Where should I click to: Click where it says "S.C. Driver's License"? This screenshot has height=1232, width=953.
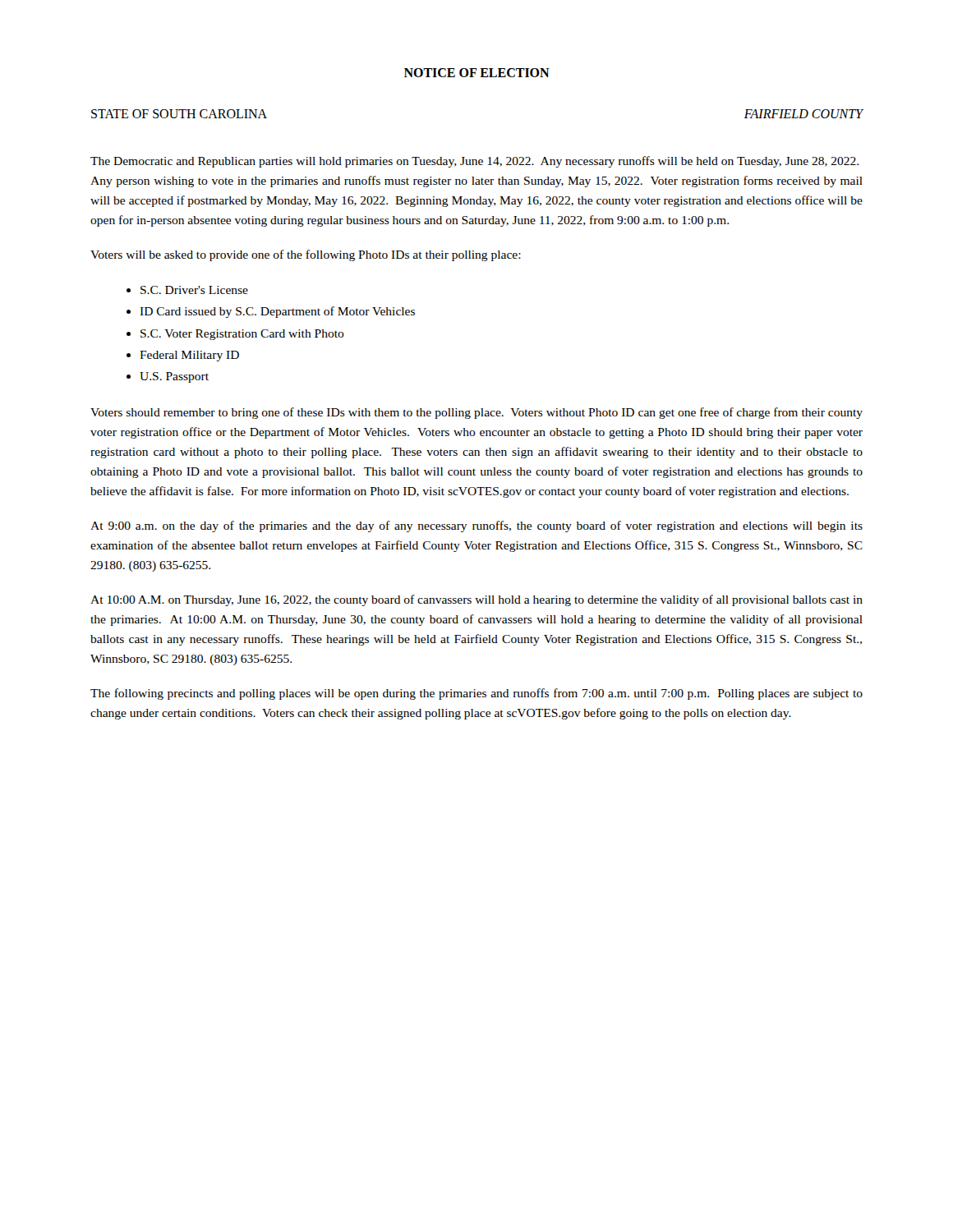pos(194,290)
